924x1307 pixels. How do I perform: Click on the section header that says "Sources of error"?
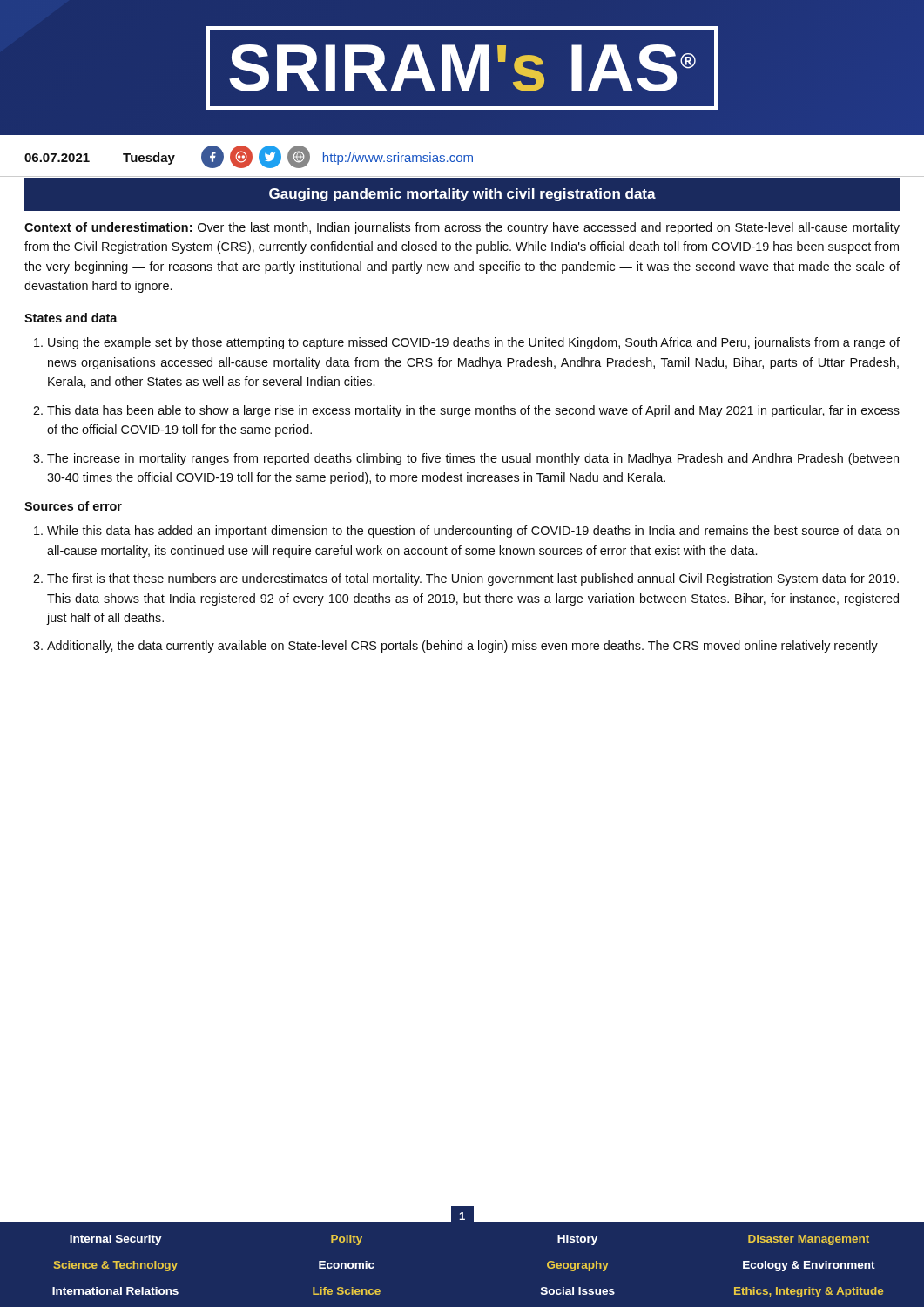click(73, 506)
